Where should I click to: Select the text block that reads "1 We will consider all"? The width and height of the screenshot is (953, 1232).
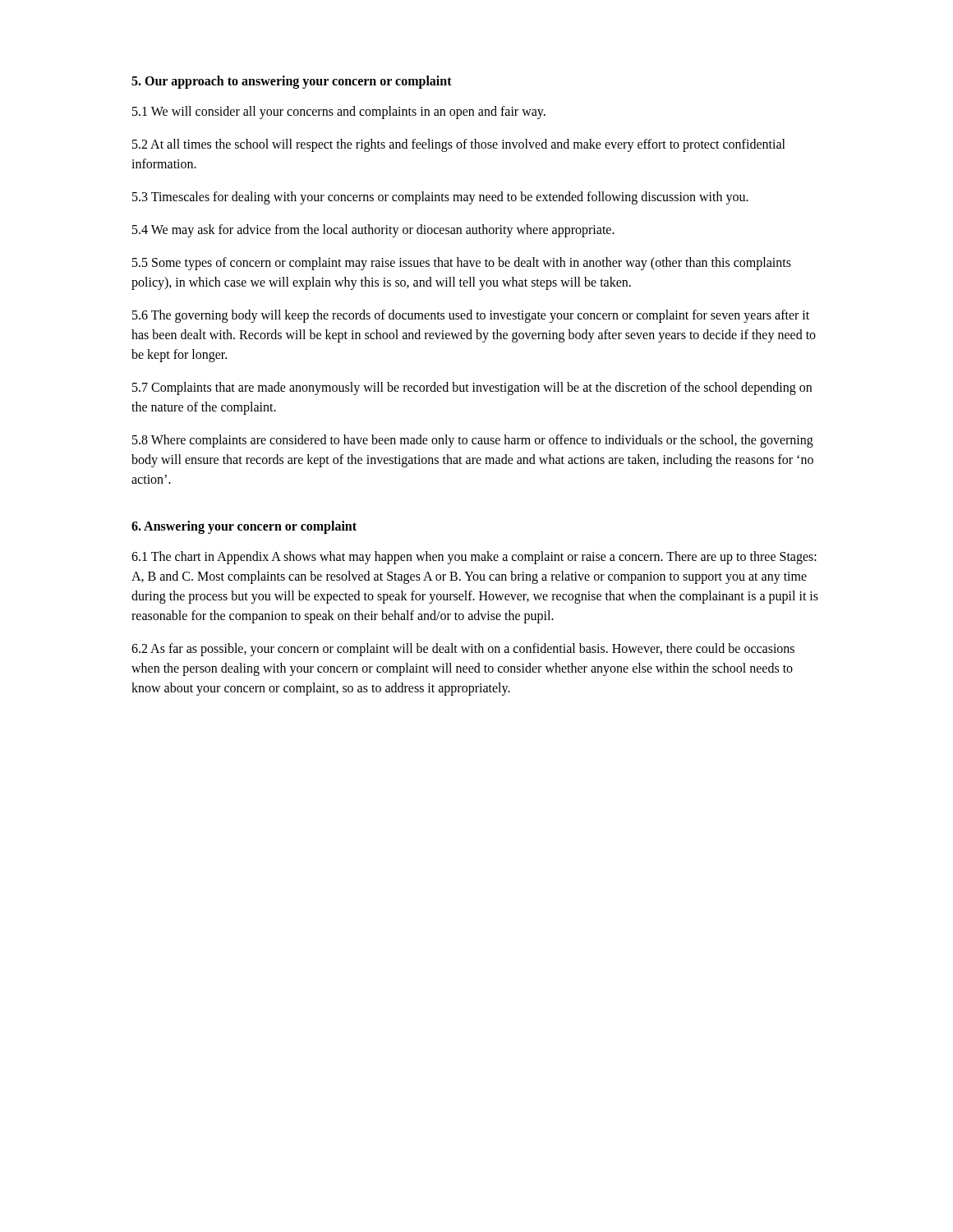coord(339,111)
